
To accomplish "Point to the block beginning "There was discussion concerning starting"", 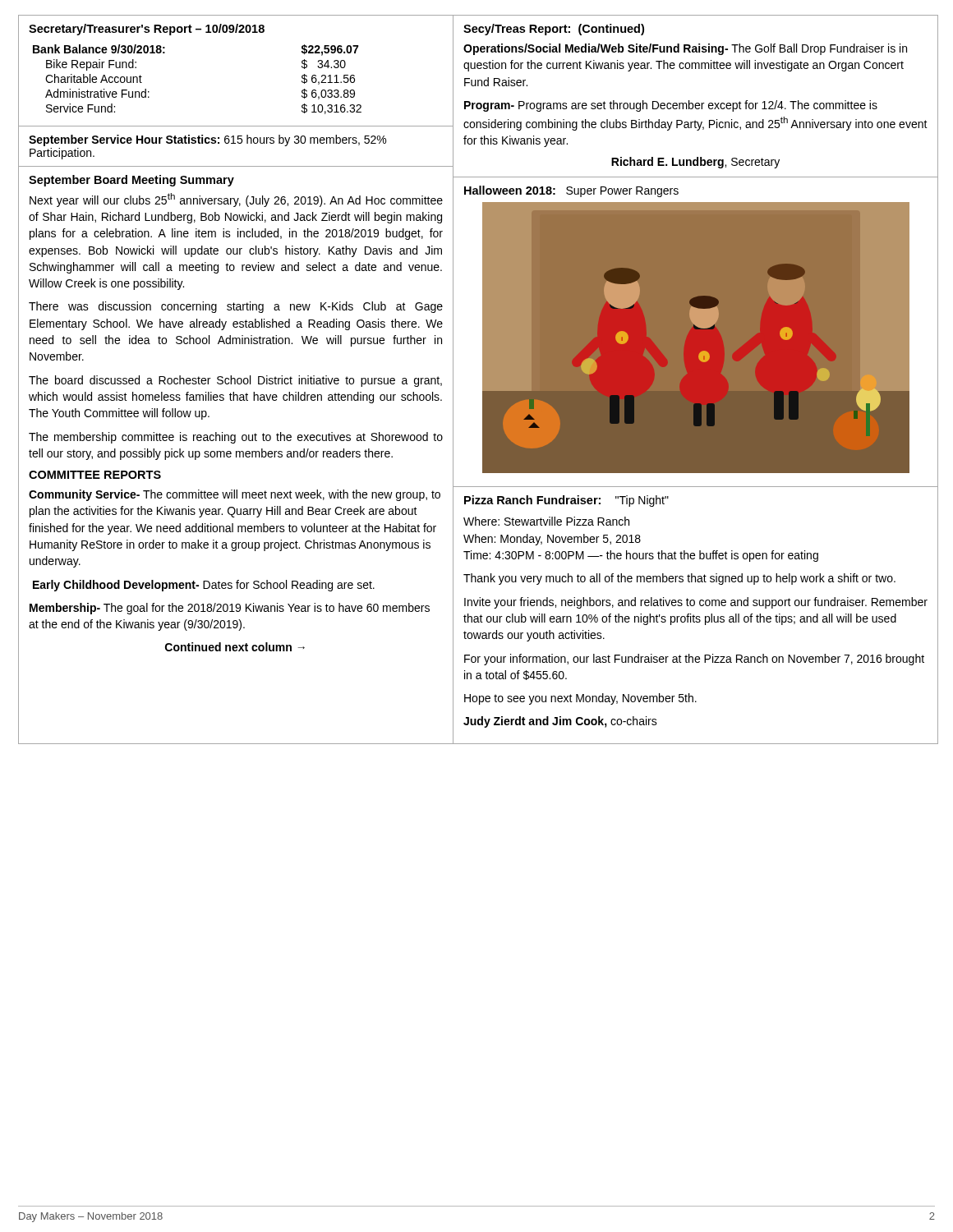I will (236, 332).
